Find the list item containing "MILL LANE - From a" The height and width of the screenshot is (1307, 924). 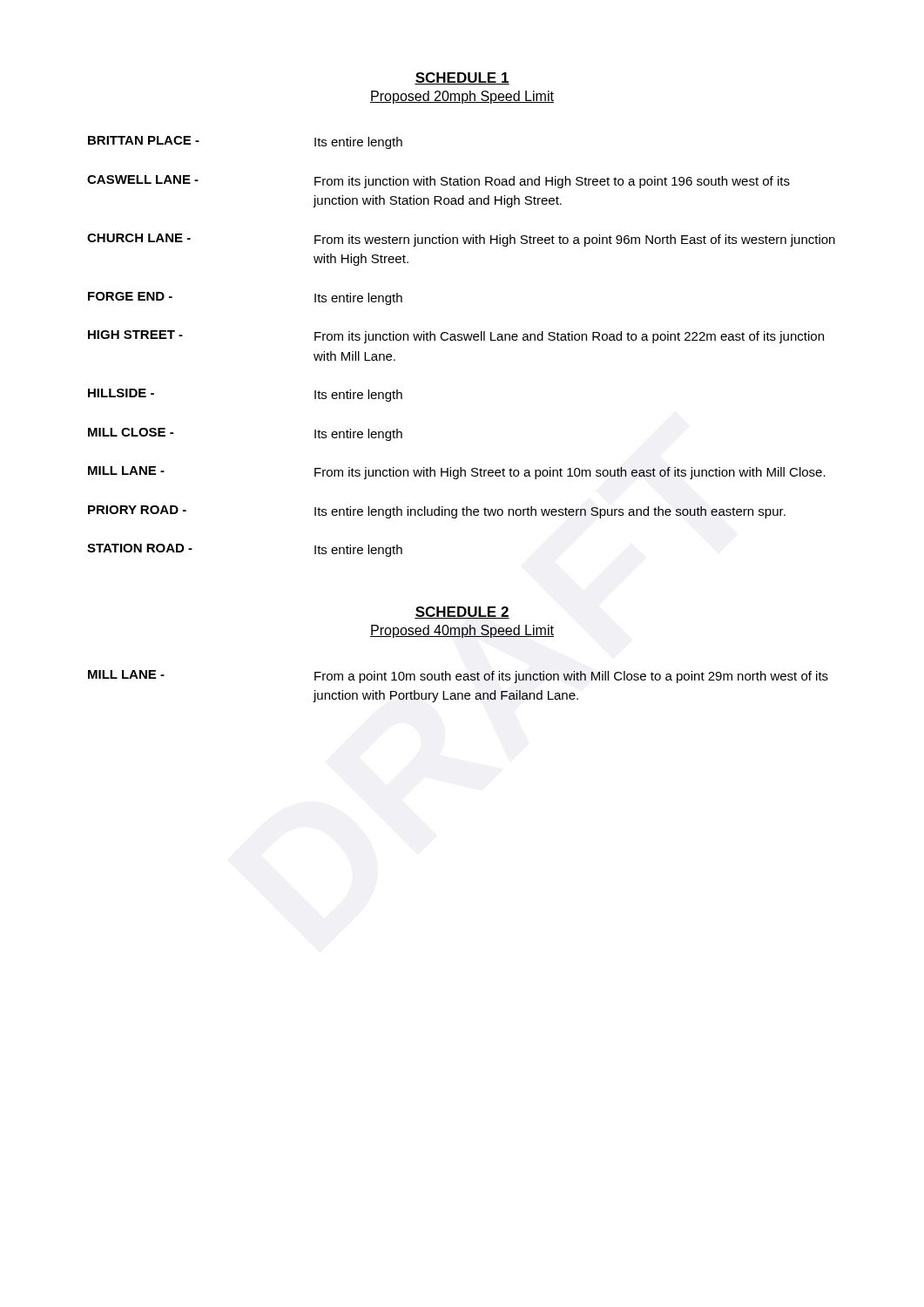(x=462, y=686)
